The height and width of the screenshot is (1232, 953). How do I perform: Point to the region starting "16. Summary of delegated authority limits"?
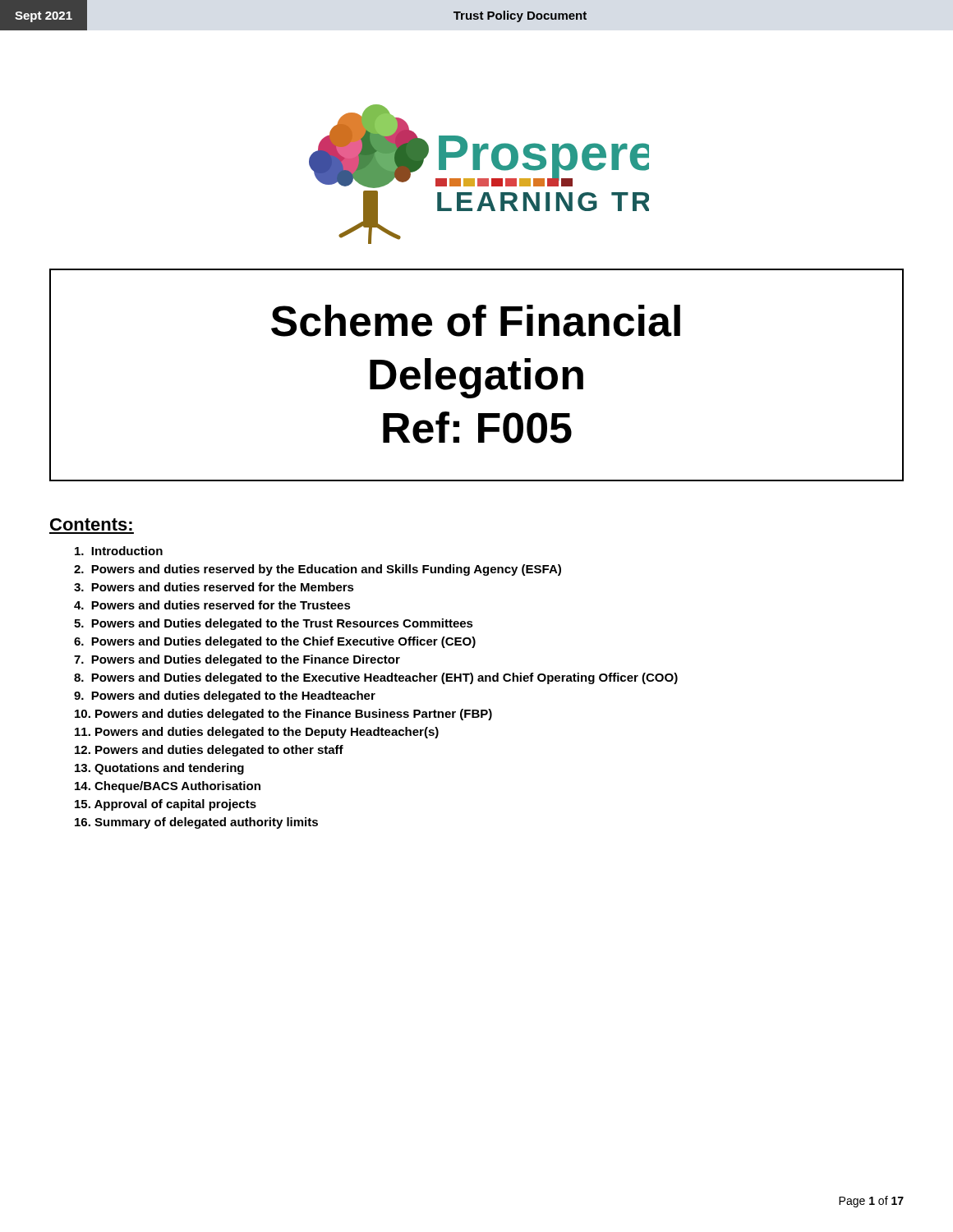pyautogui.click(x=196, y=822)
